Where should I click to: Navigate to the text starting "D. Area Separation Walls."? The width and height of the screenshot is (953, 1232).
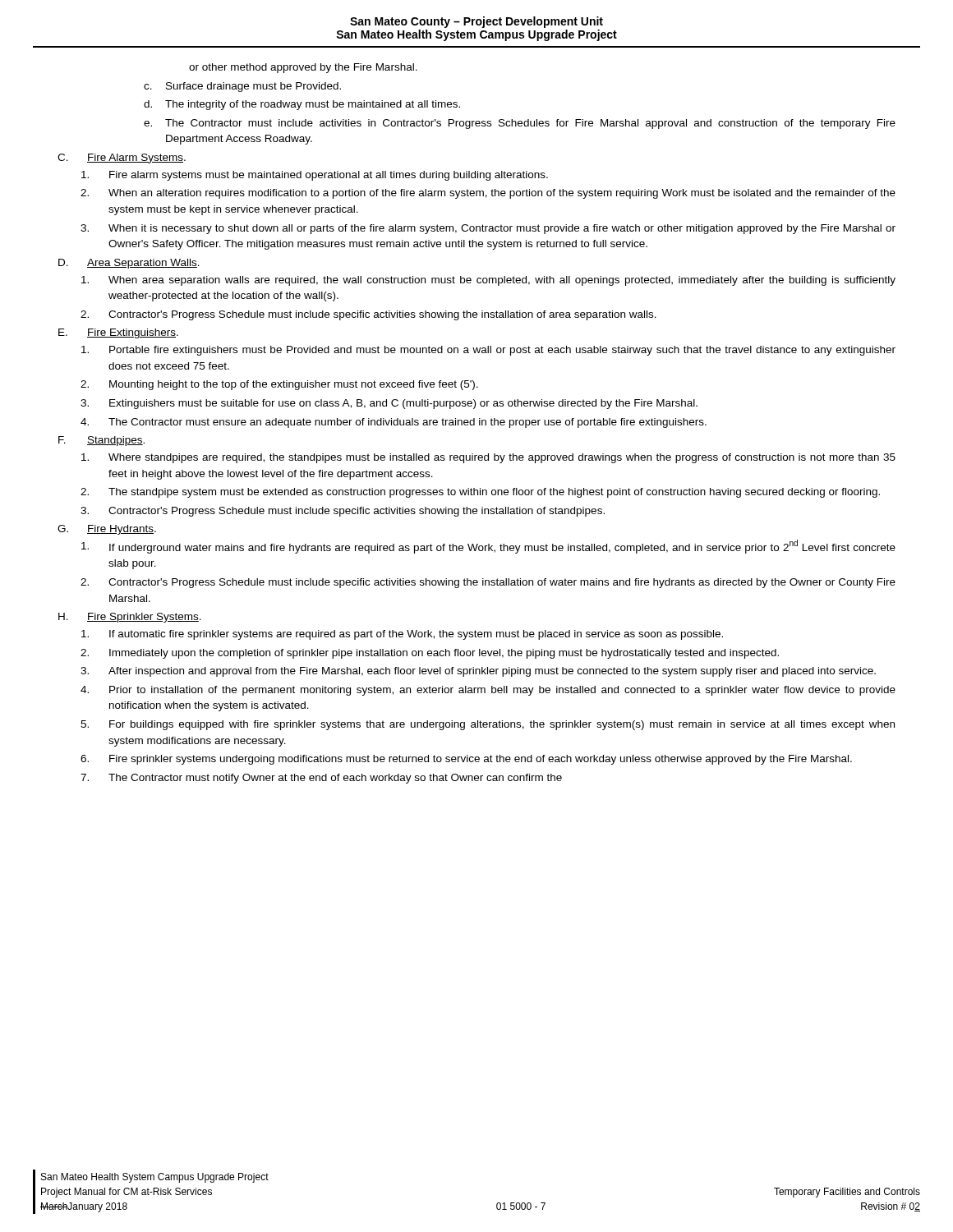[x=129, y=264]
